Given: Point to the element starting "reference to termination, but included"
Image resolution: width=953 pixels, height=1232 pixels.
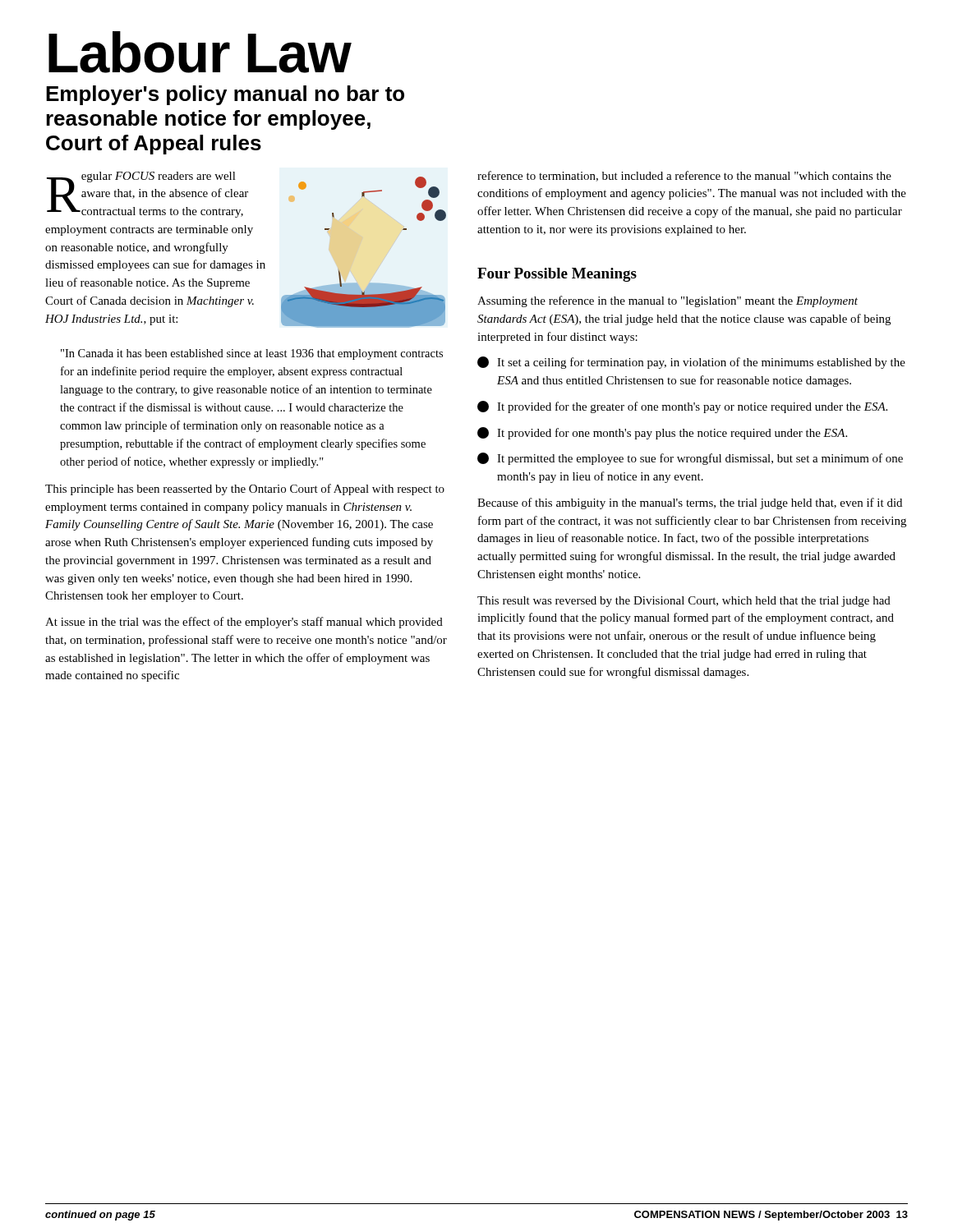Looking at the screenshot, I should (693, 203).
